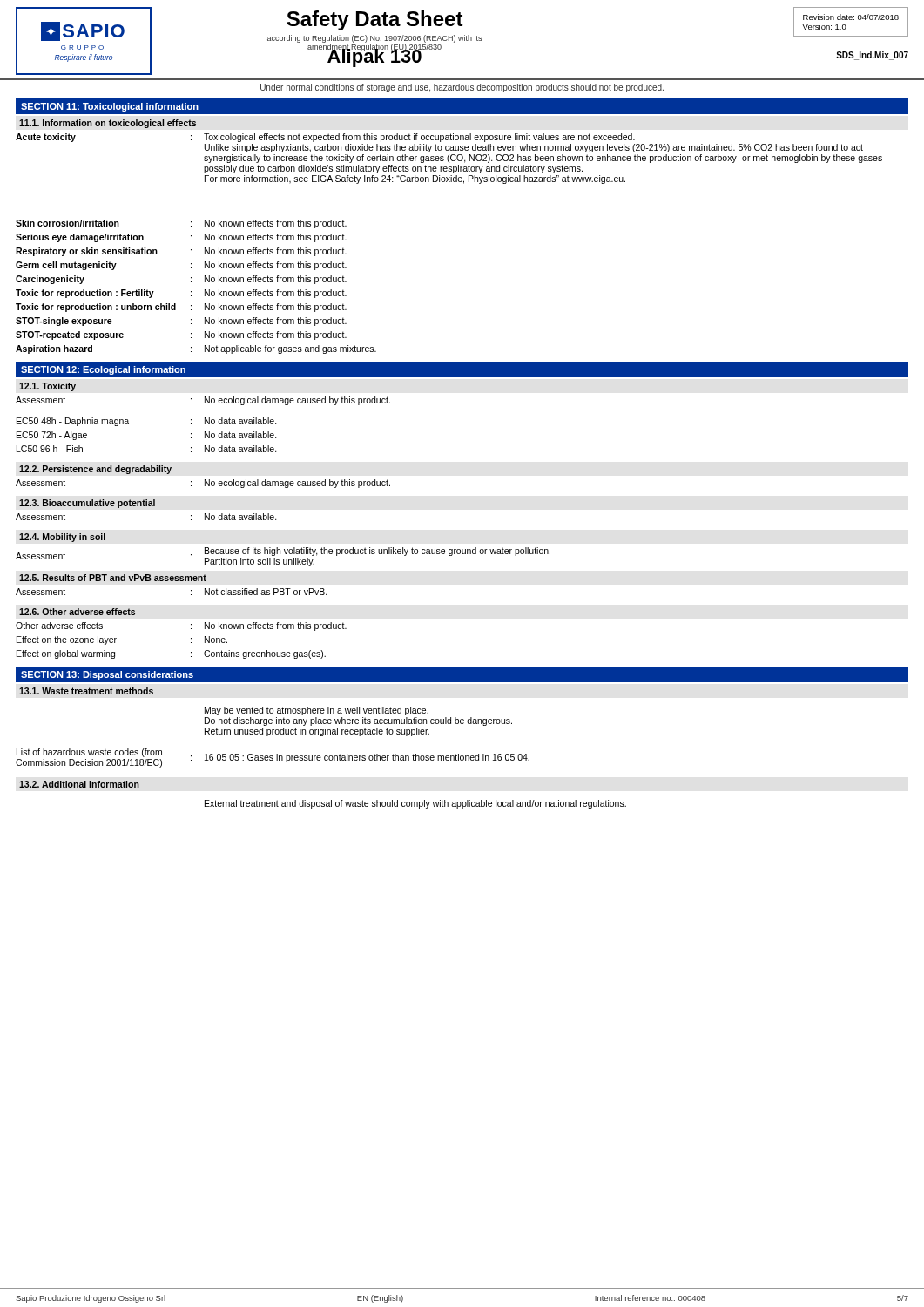Locate the text block containing "EC50 48h - Daphnia"
924x1307 pixels.
pyautogui.click(x=75, y=421)
